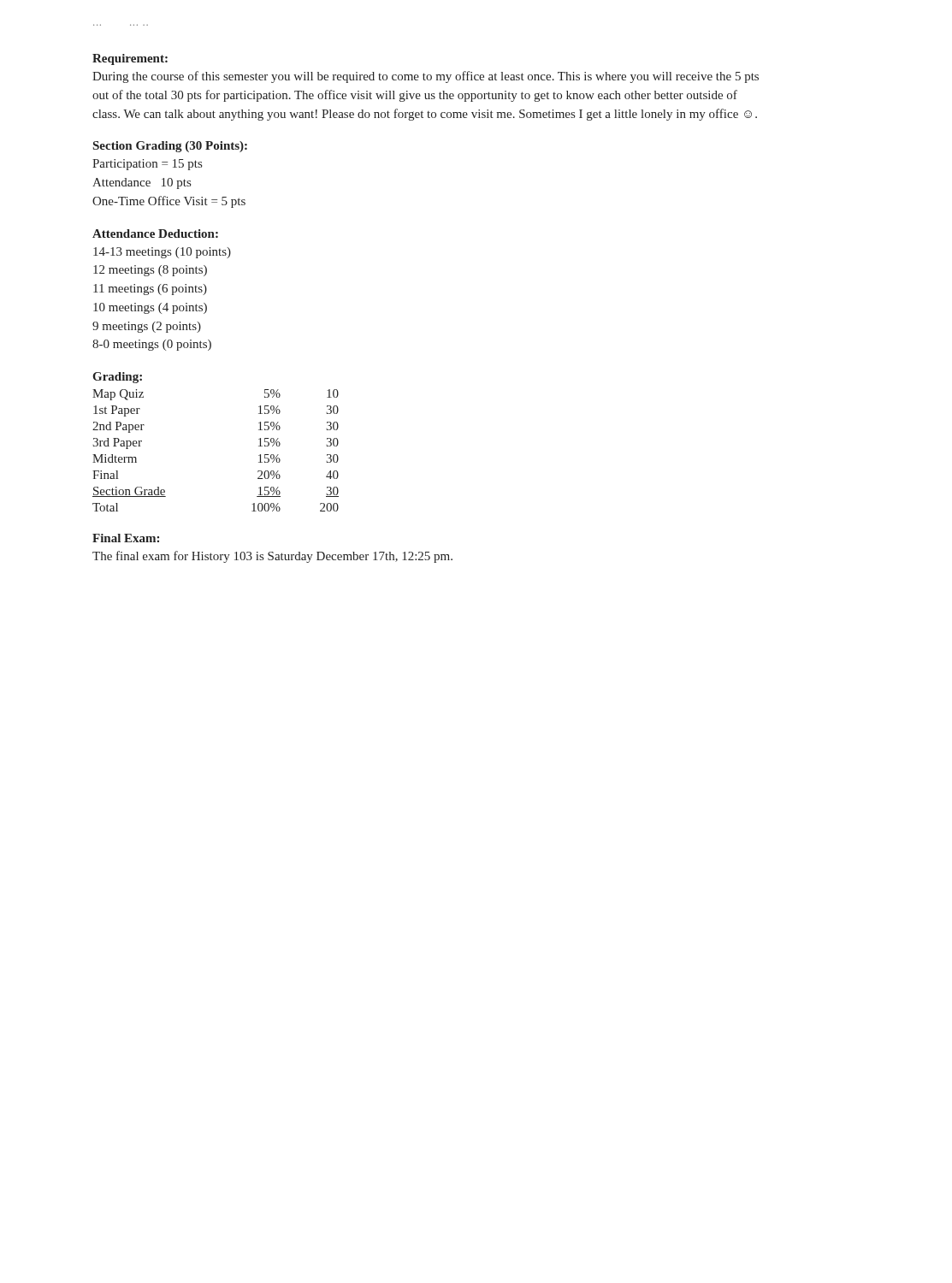The width and height of the screenshot is (952, 1283).
Task: Navigate to the element starting "10 meetings (4"
Action: [x=150, y=307]
